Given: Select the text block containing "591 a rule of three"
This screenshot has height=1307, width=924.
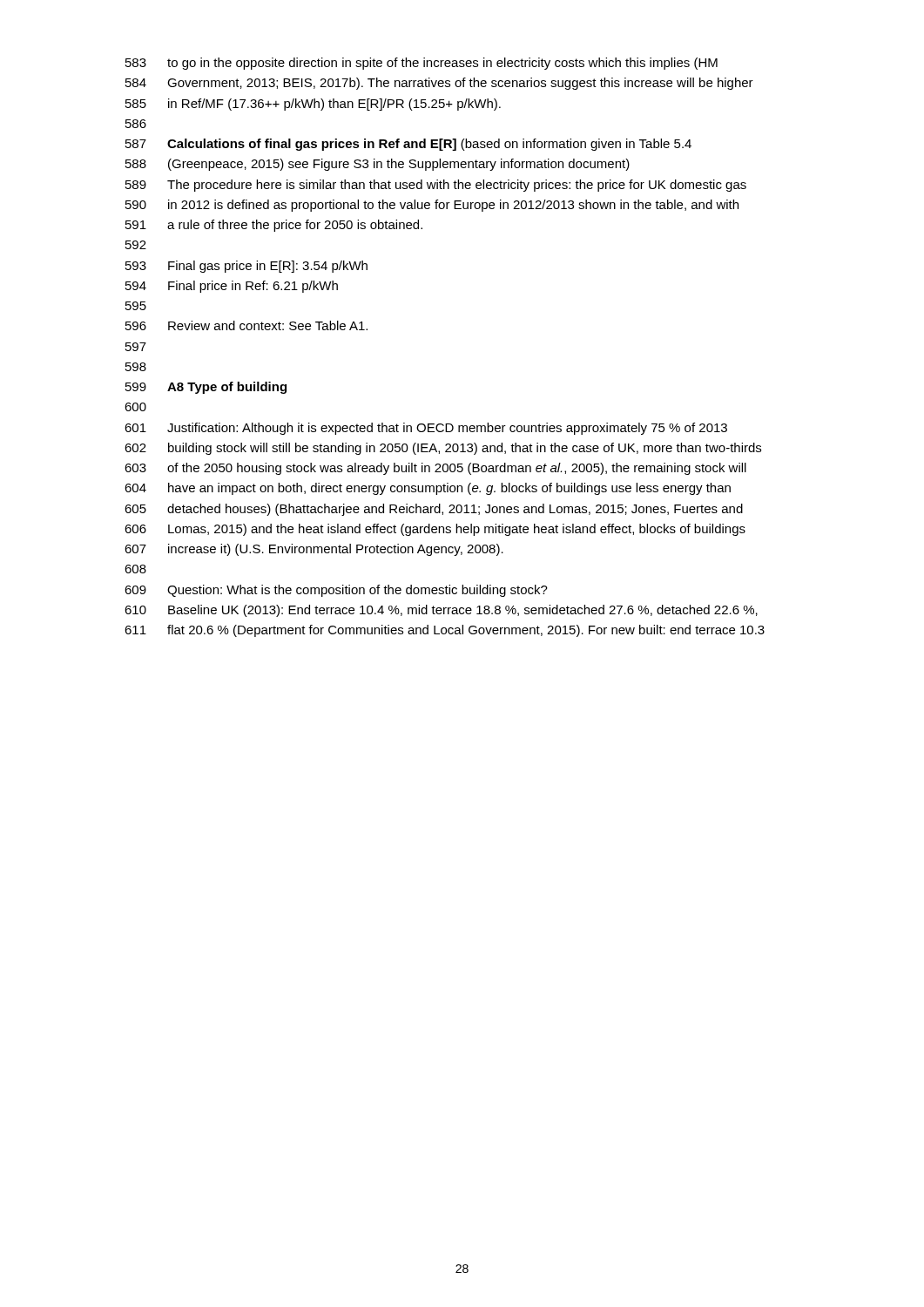Looking at the screenshot, I should [274, 226].
